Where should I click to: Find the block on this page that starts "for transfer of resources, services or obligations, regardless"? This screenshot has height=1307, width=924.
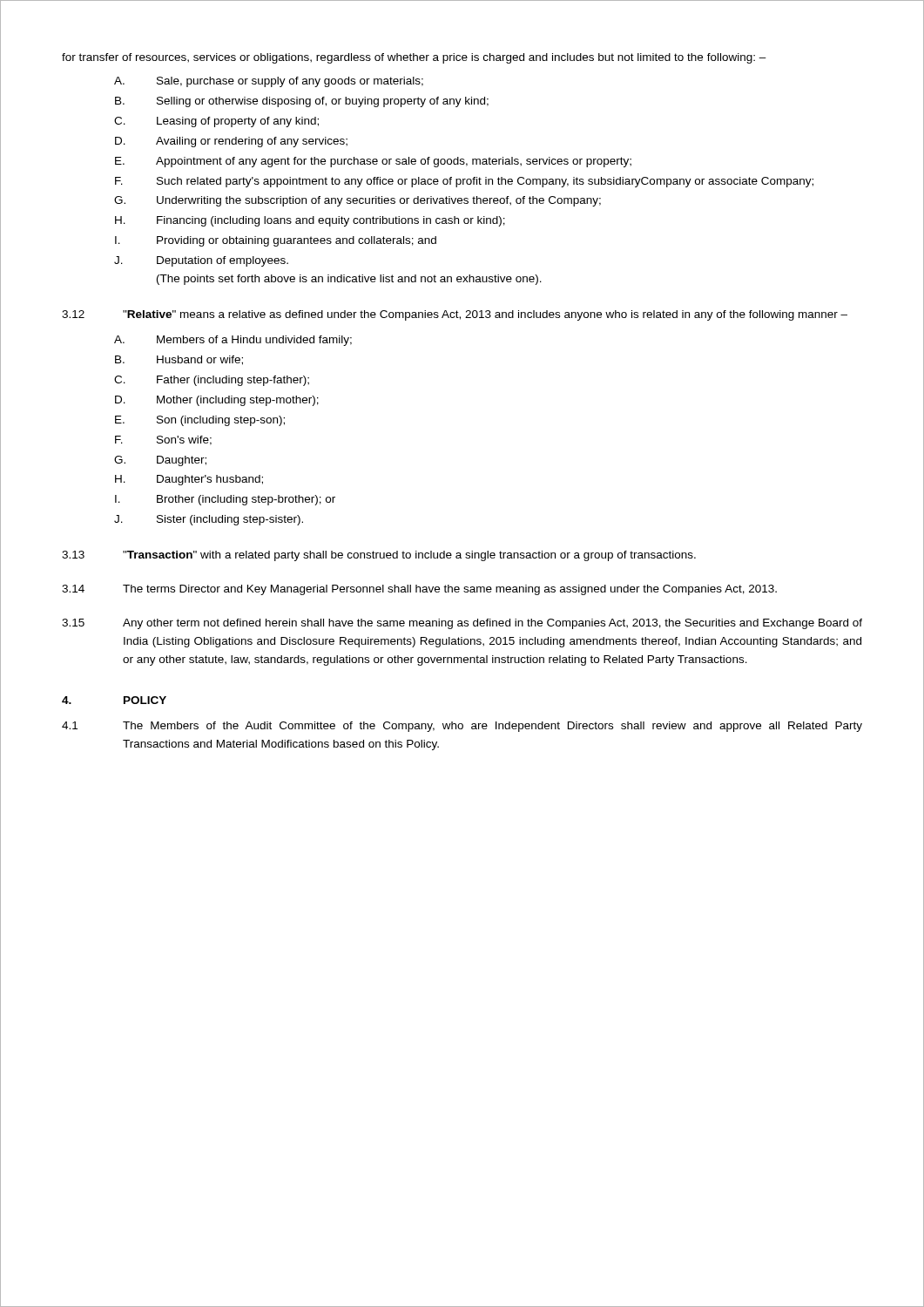coord(414,57)
